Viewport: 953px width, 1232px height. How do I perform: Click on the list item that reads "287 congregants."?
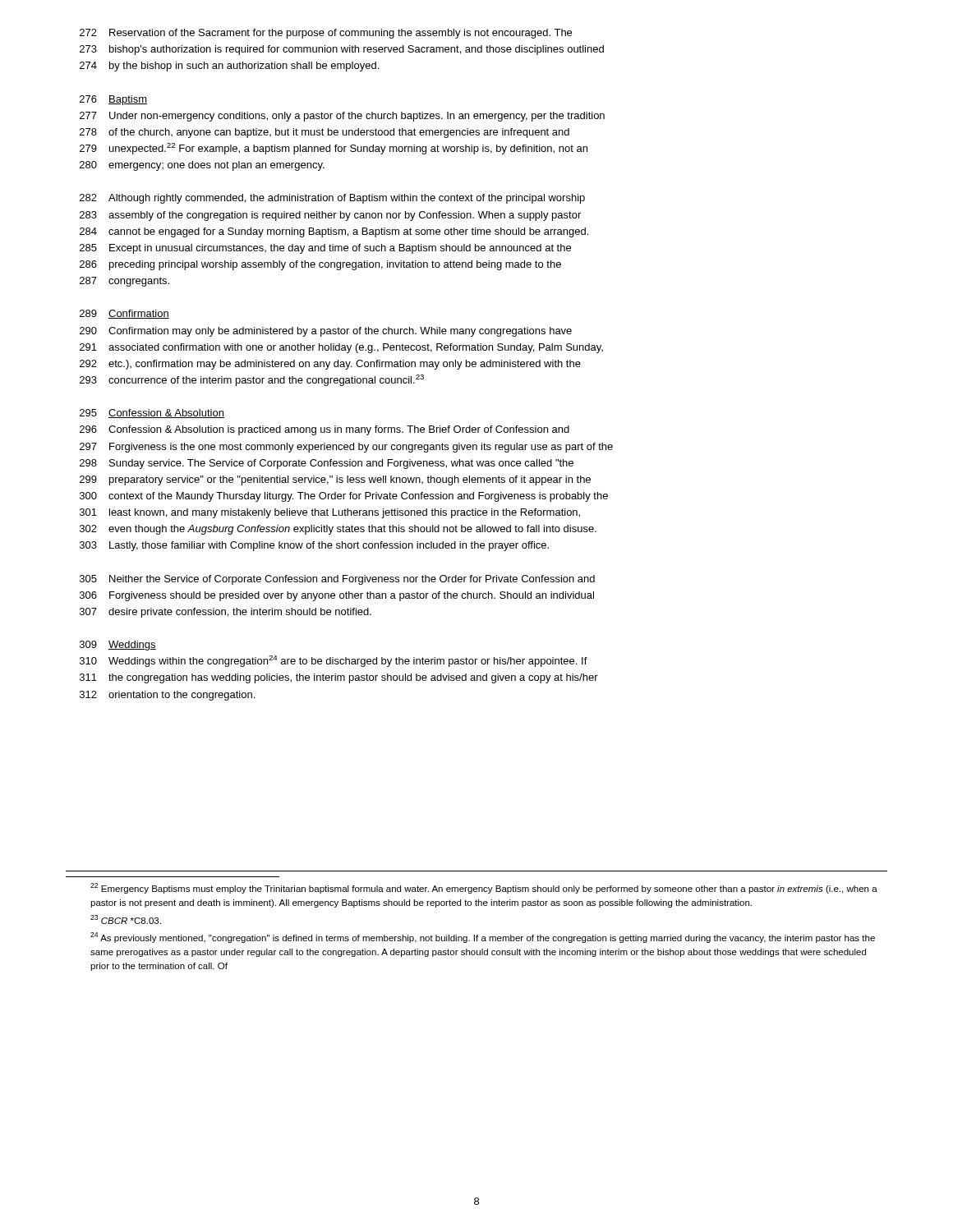click(x=124, y=282)
